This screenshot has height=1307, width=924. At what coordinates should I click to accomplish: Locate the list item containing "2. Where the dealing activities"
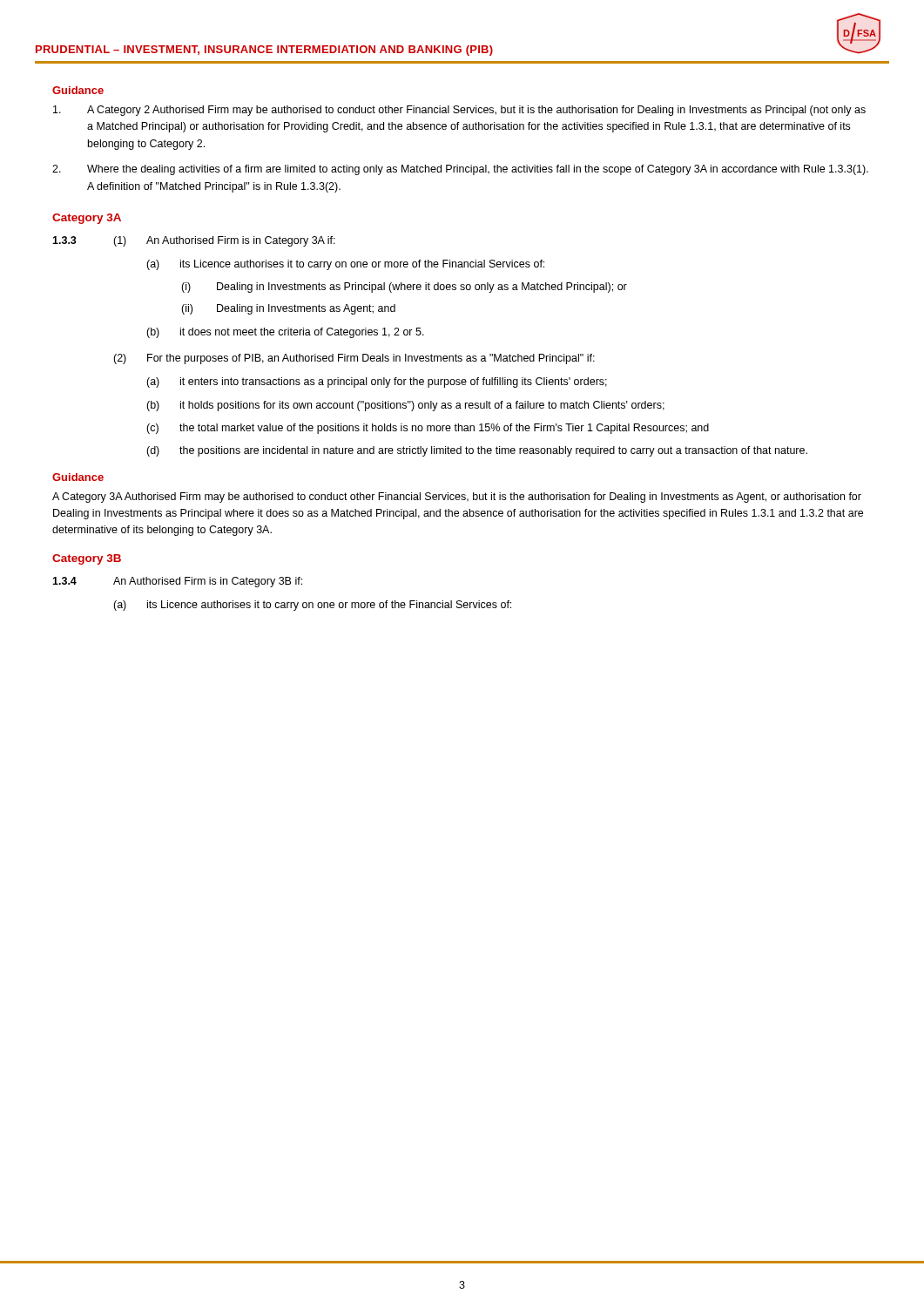pos(462,178)
